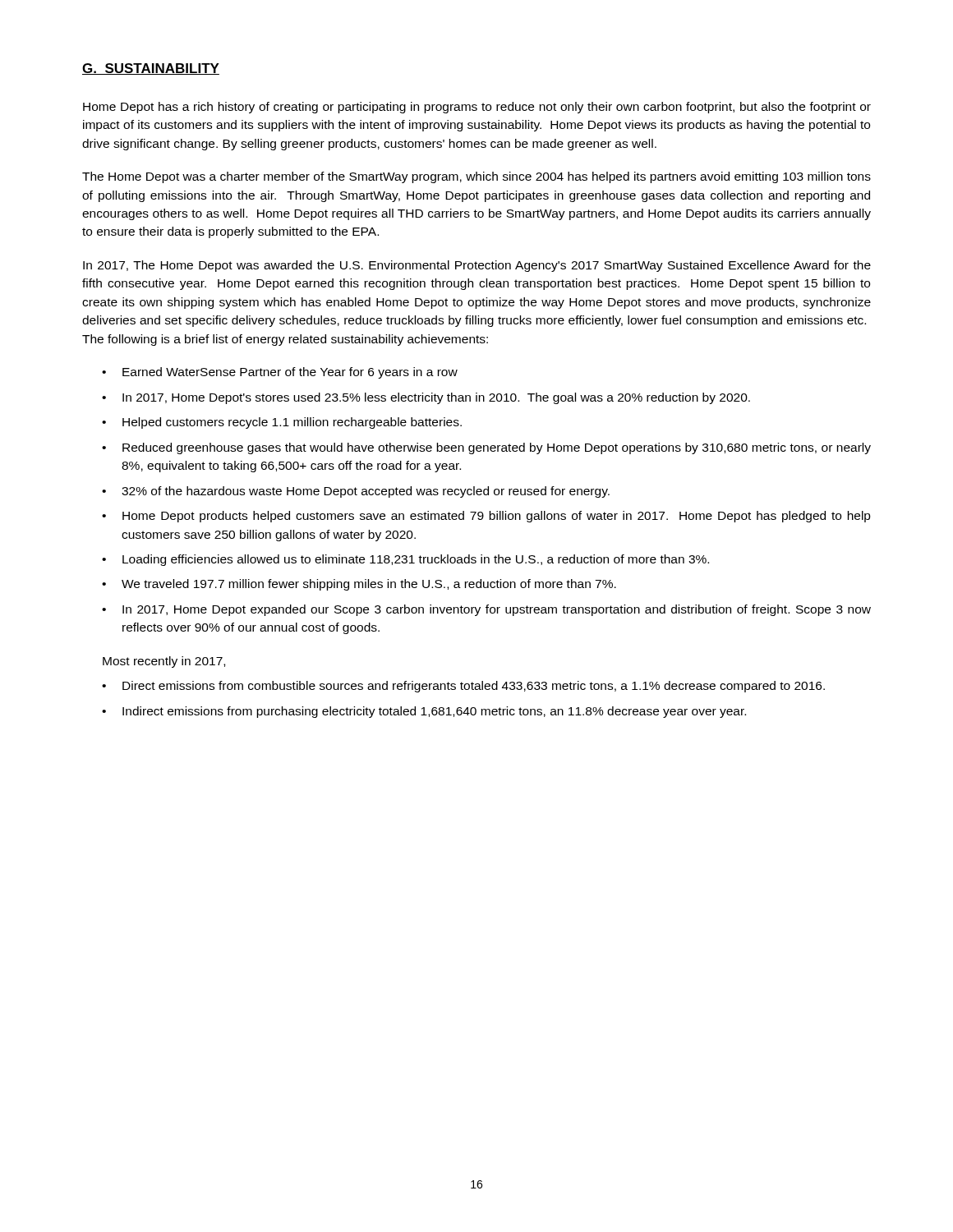The height and width of the screenshot is (1232, 953).
Task: Click on the list item that says "• We traveled 197.7 million"
Action: click(486, 585)
